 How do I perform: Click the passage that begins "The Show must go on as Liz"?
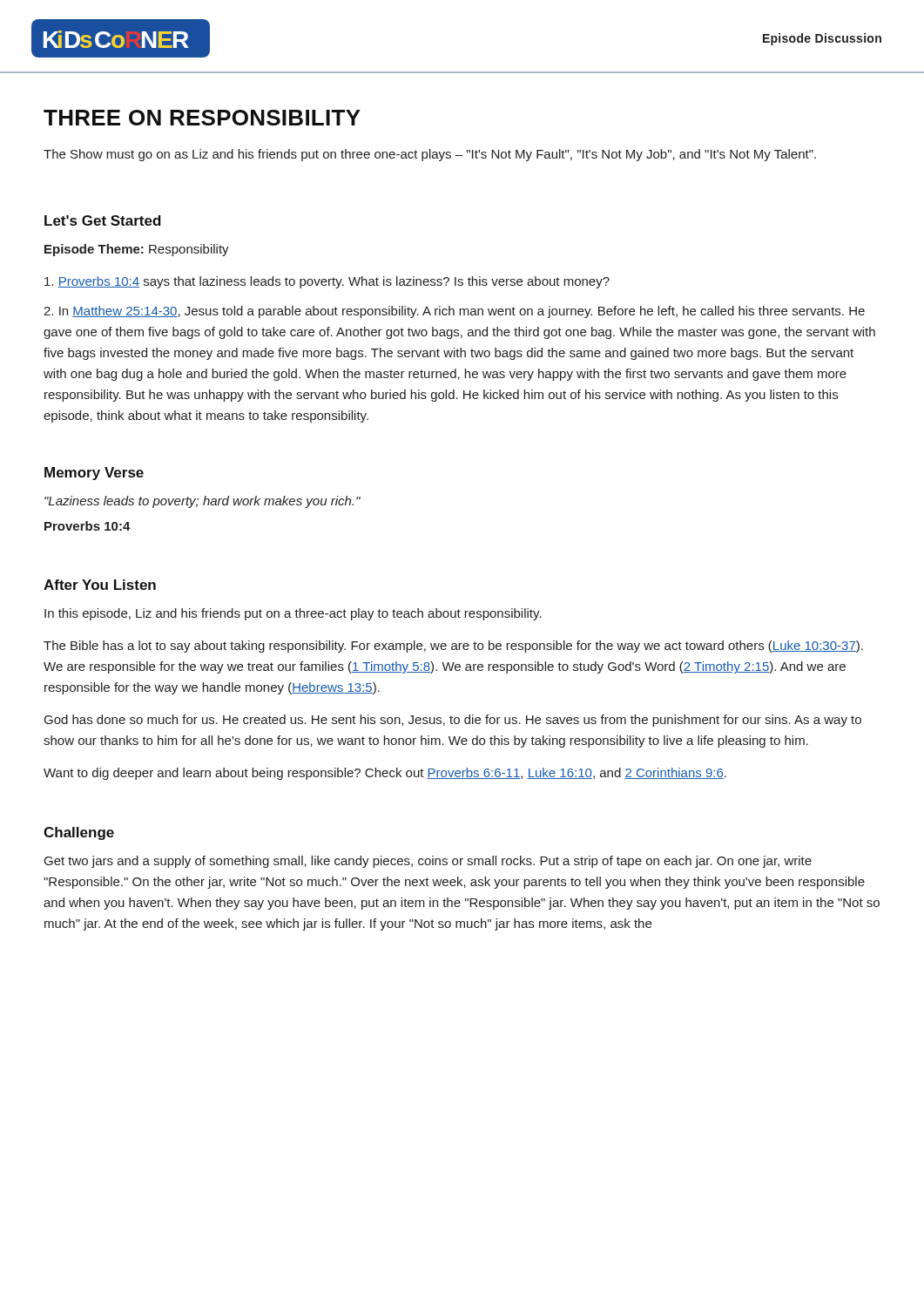(x=430, y=154)
